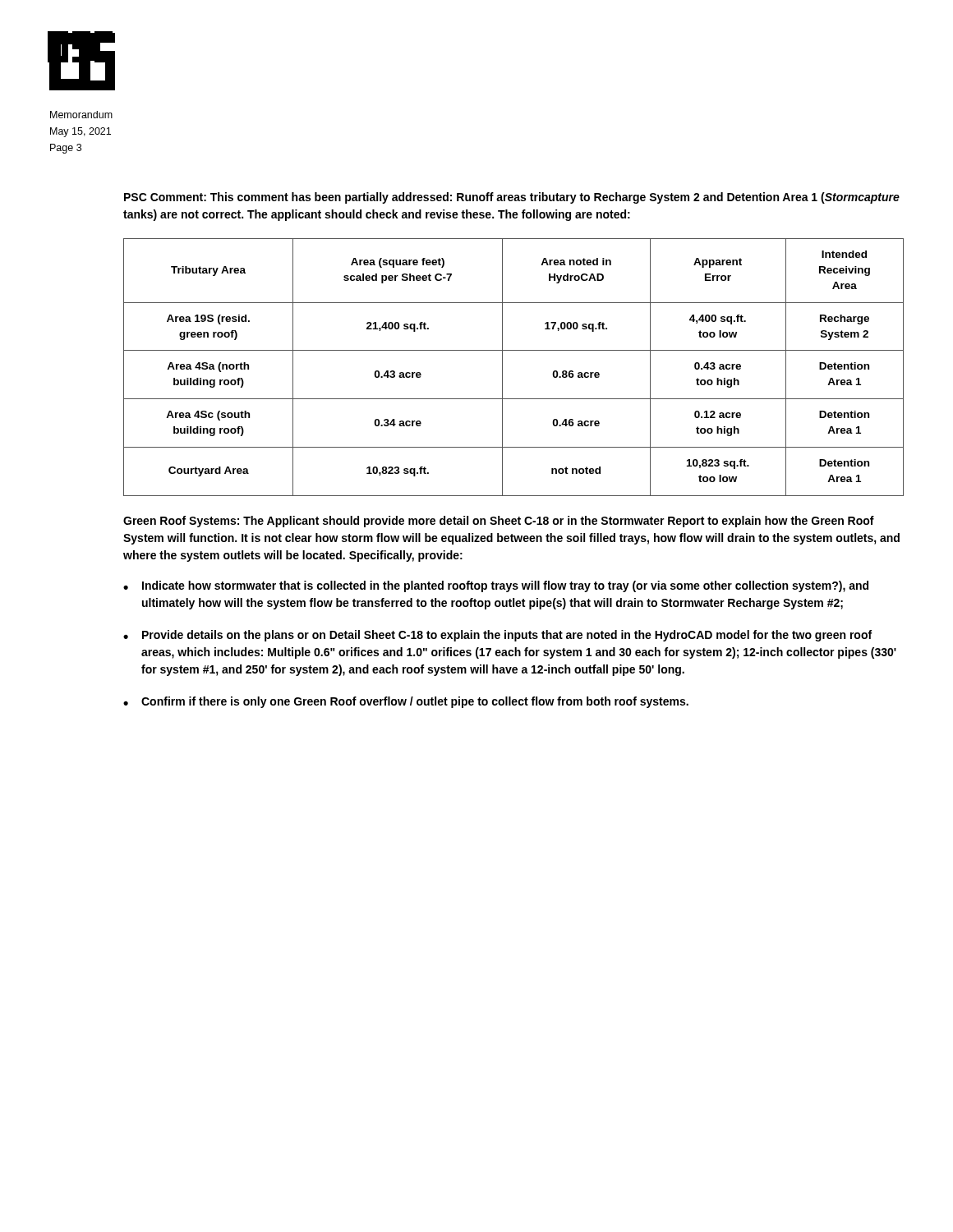
Task: Click on the block starting "• Indicate how stormwater"
Action: pos(513,594)
